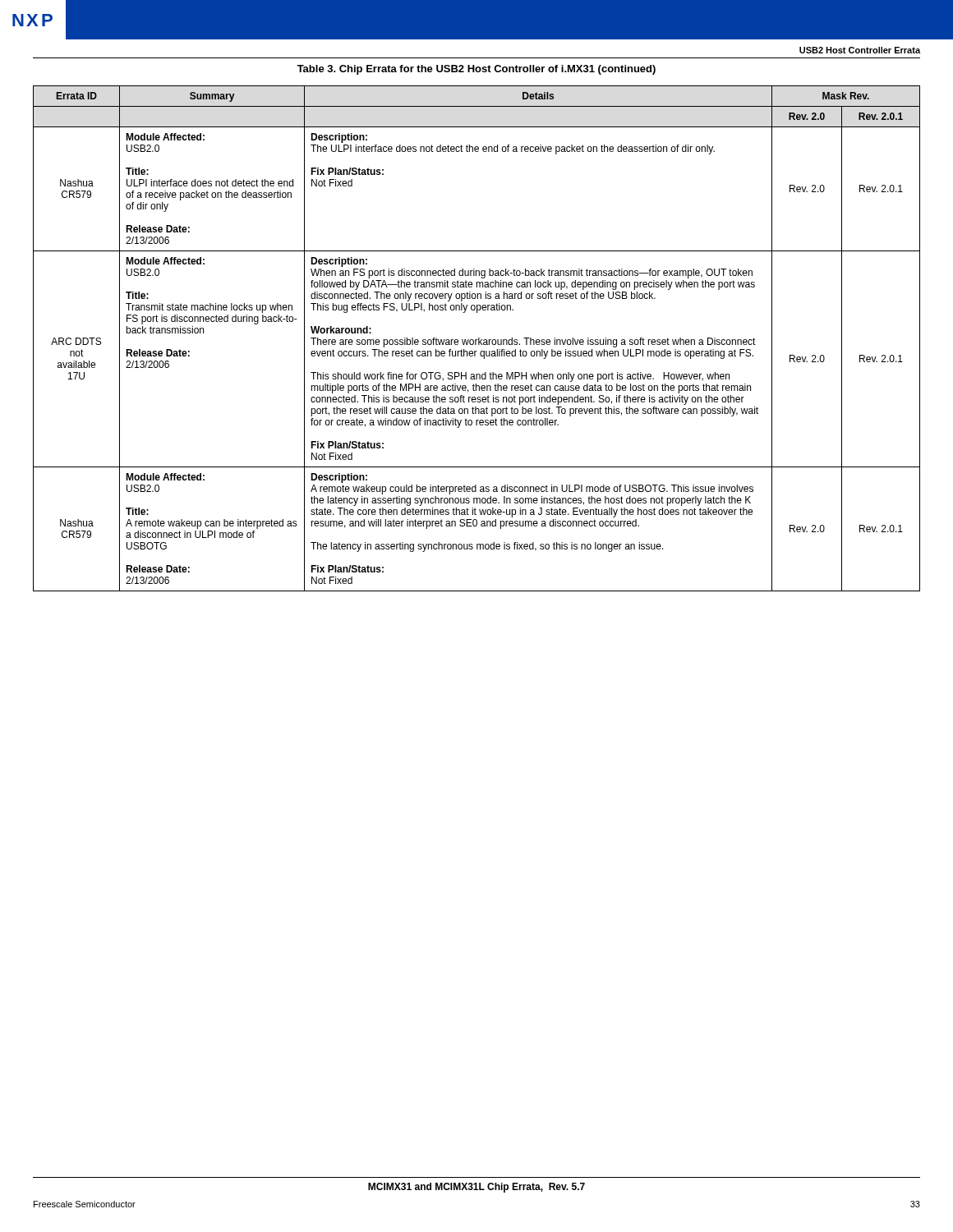
Task: Find the table that mentions "Module Affected: USB2.0 Title: ULPI"
Action: (476, 338)
